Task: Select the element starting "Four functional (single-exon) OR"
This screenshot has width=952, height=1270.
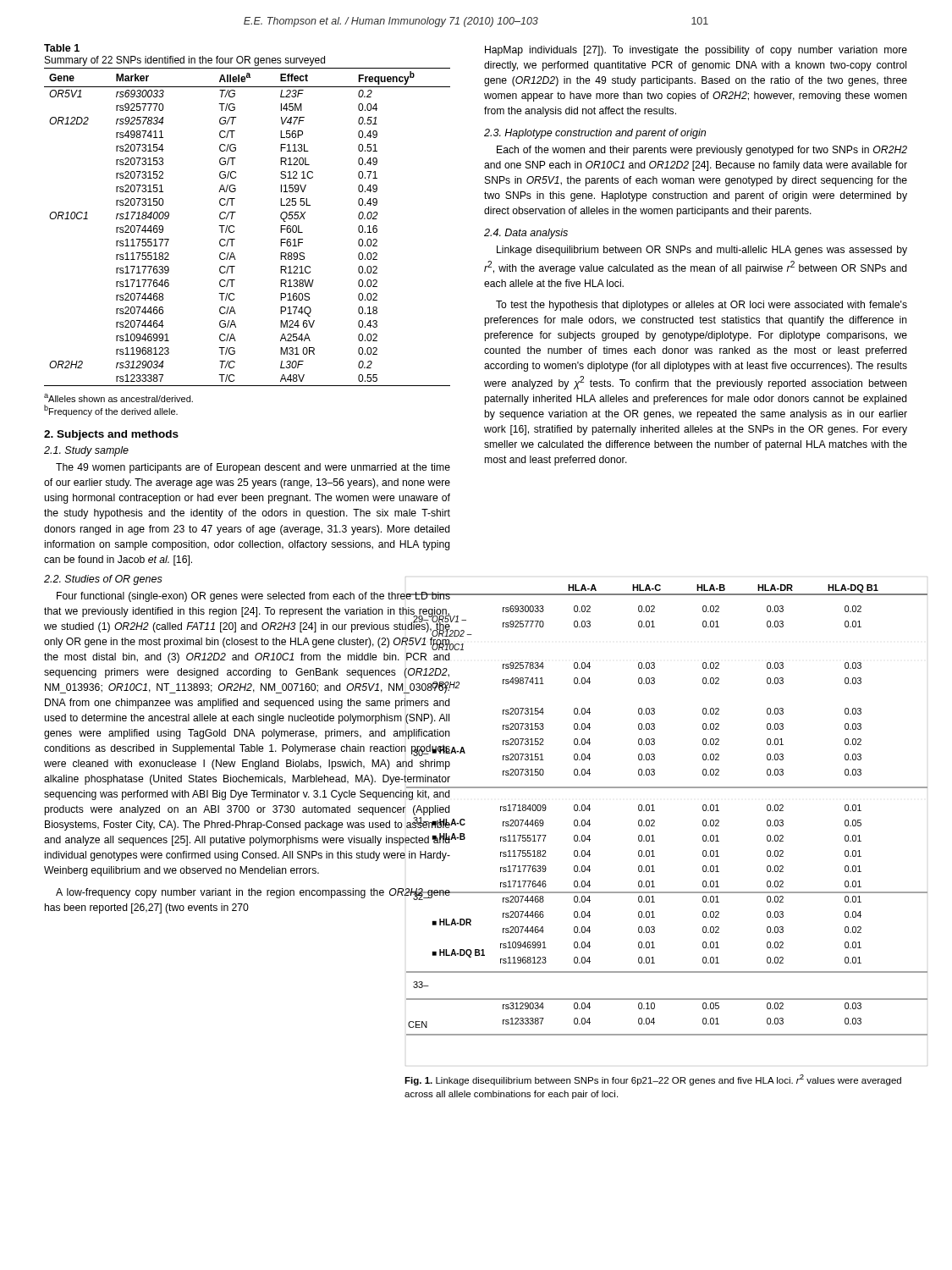Action: (247, 752)
